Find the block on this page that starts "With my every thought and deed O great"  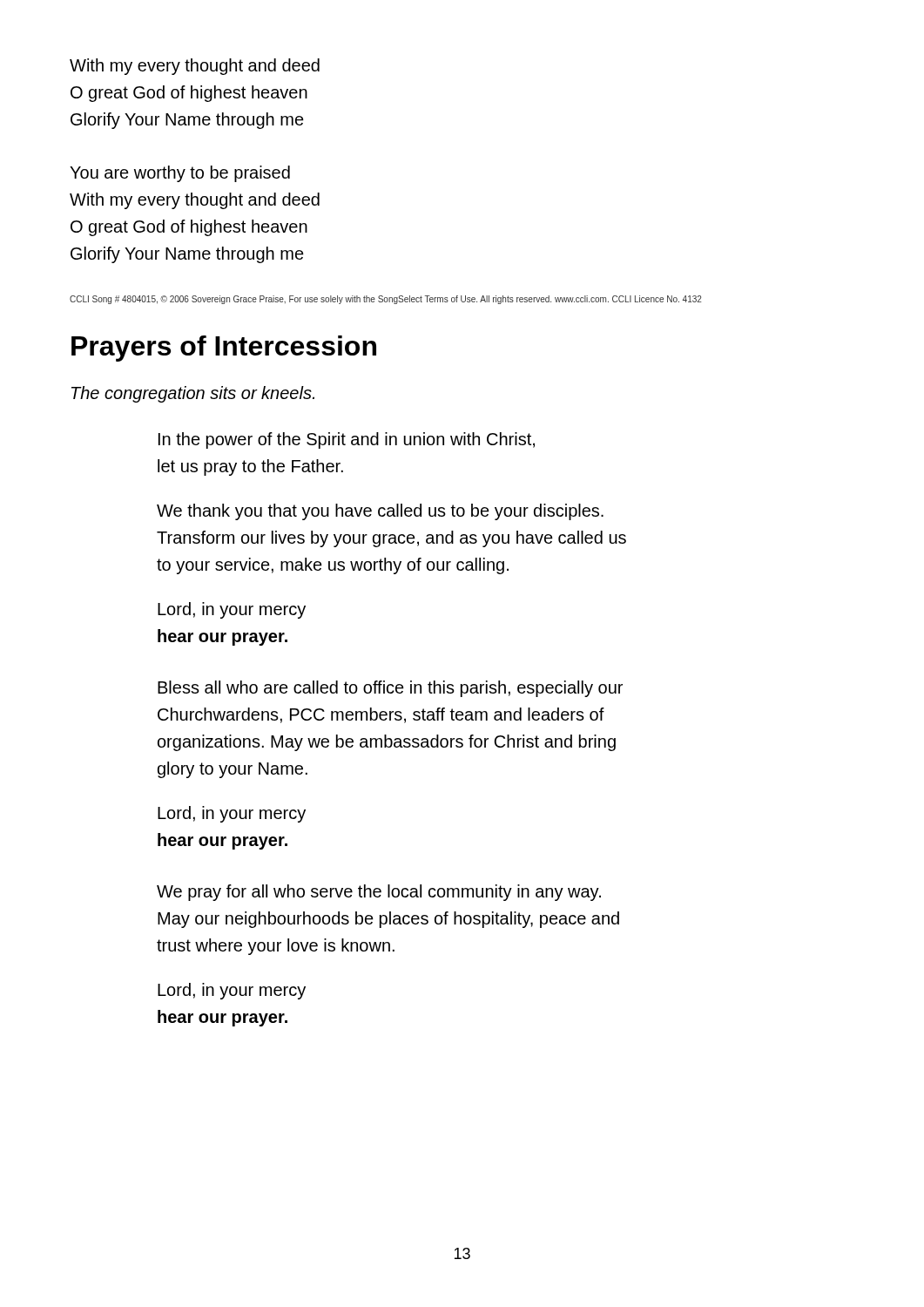pos(195,92)
